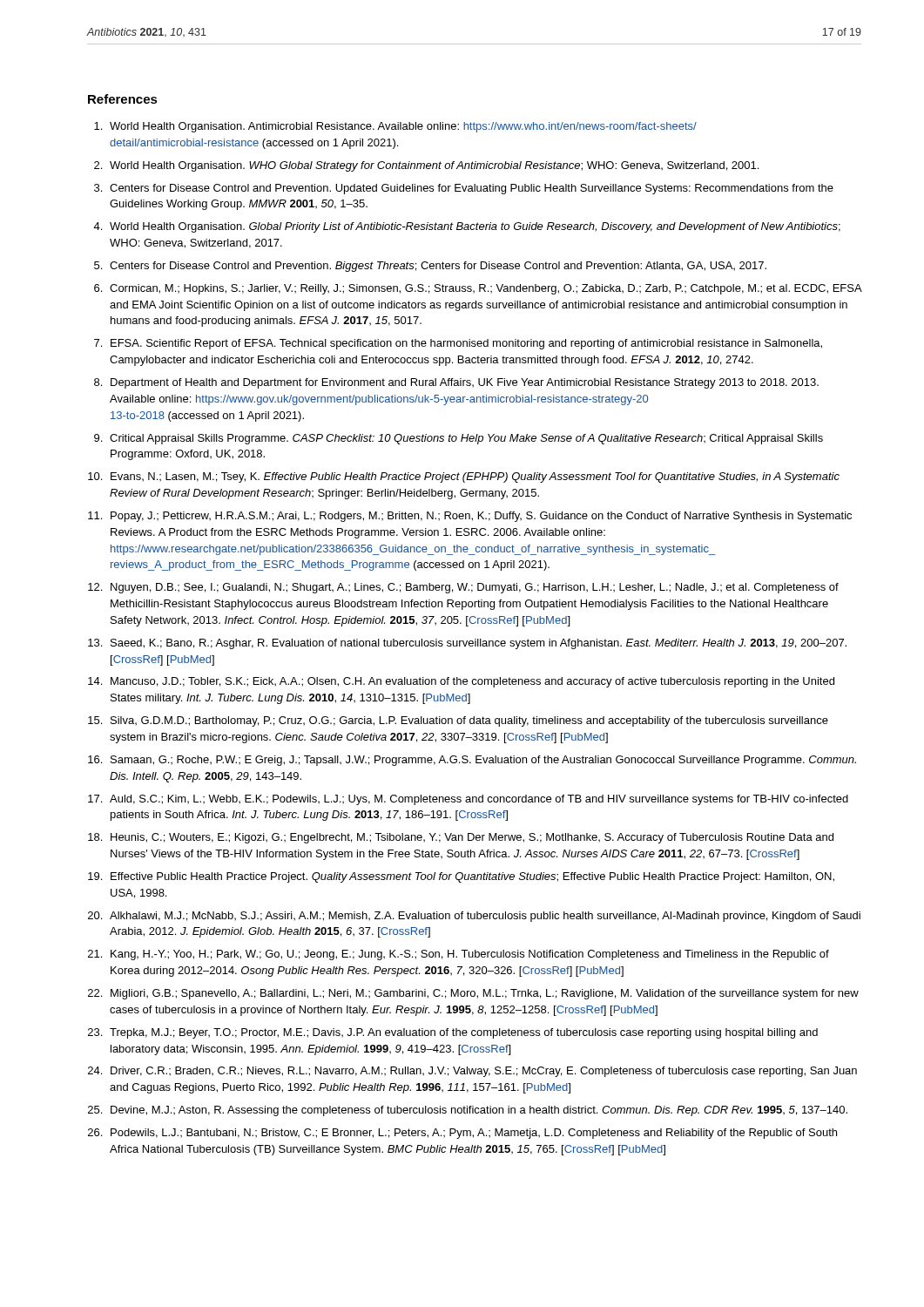Locate the block of text that opens with "Heunis, C.; Wouters, E.;"
Image resolution: width=924 pixels, height=1307 pixels.
[472, 845]
